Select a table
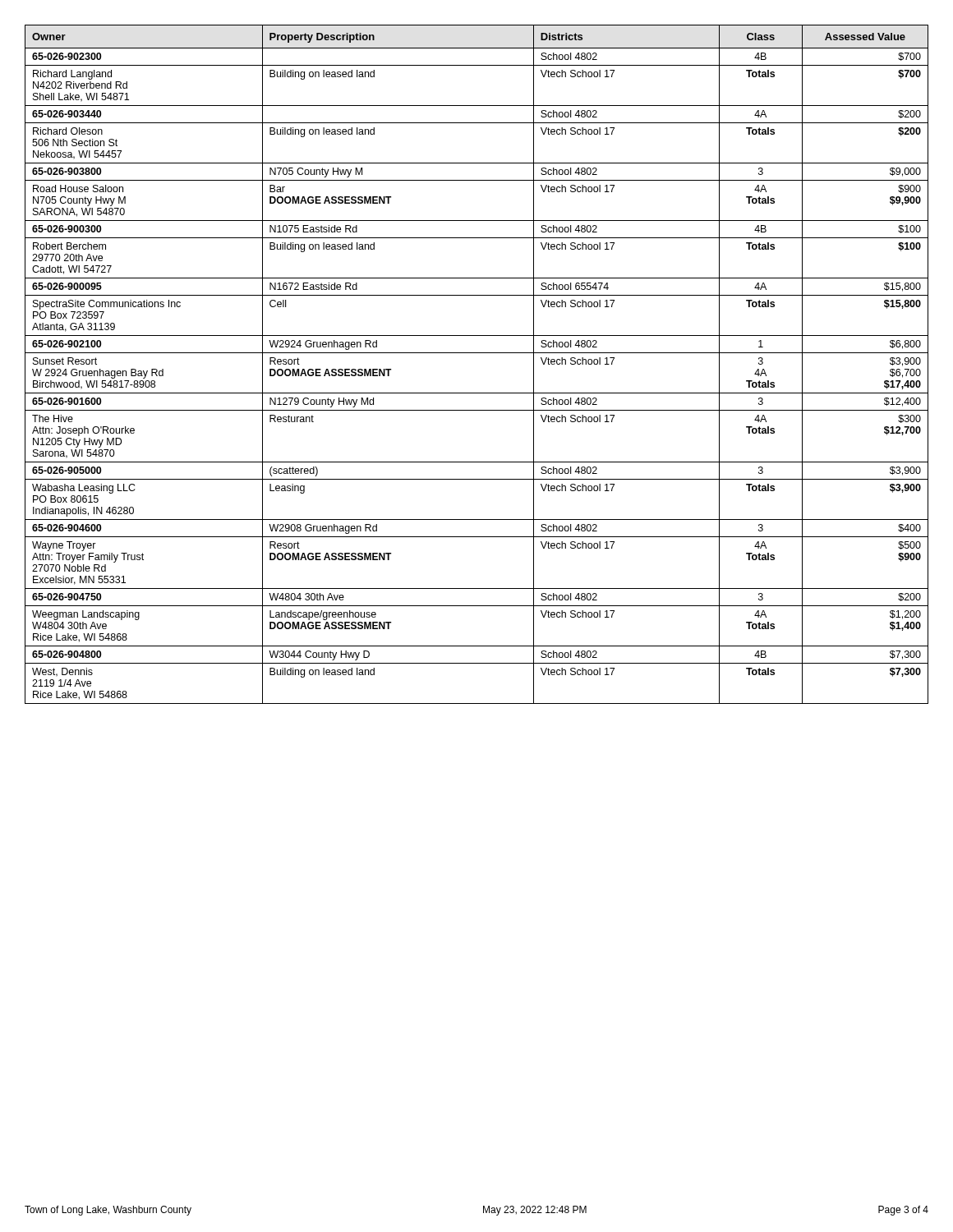Screen dimensions: 1232x953 [476, 364]
